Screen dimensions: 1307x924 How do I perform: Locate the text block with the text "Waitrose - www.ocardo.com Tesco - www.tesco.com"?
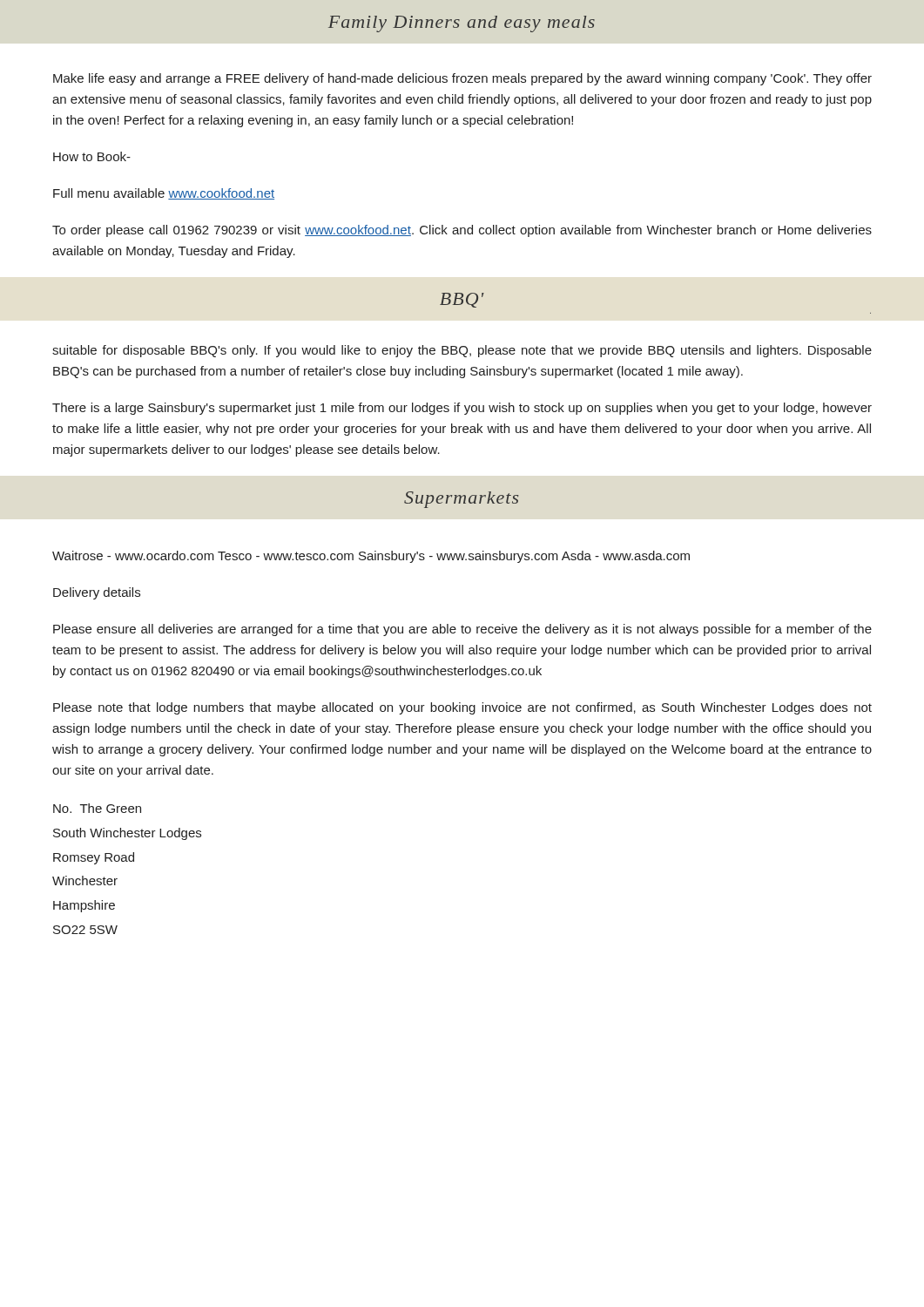click(371, 555)
